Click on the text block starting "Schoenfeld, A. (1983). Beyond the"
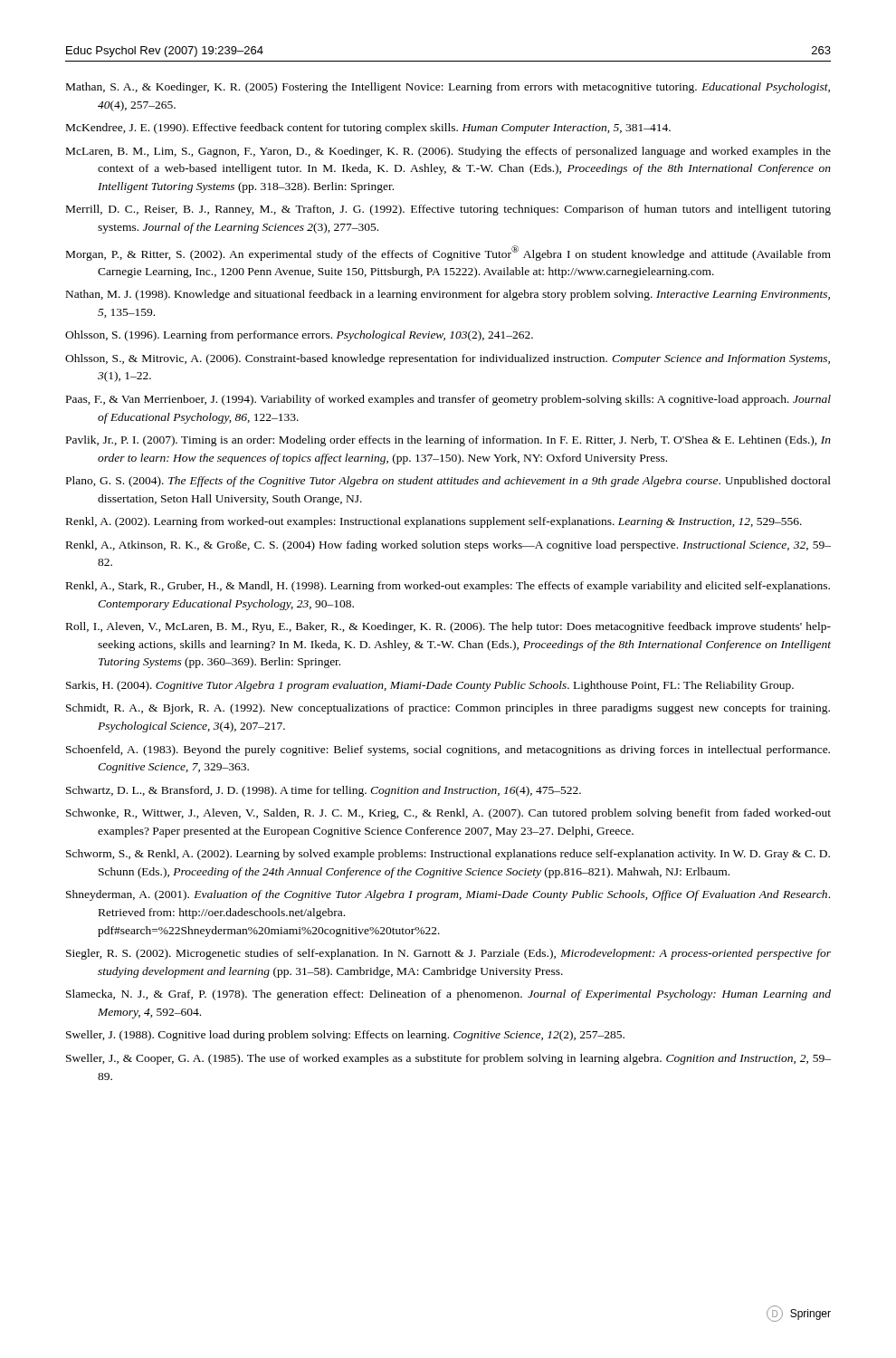This screenshot has width=896, height=1358. click(448, 758)
